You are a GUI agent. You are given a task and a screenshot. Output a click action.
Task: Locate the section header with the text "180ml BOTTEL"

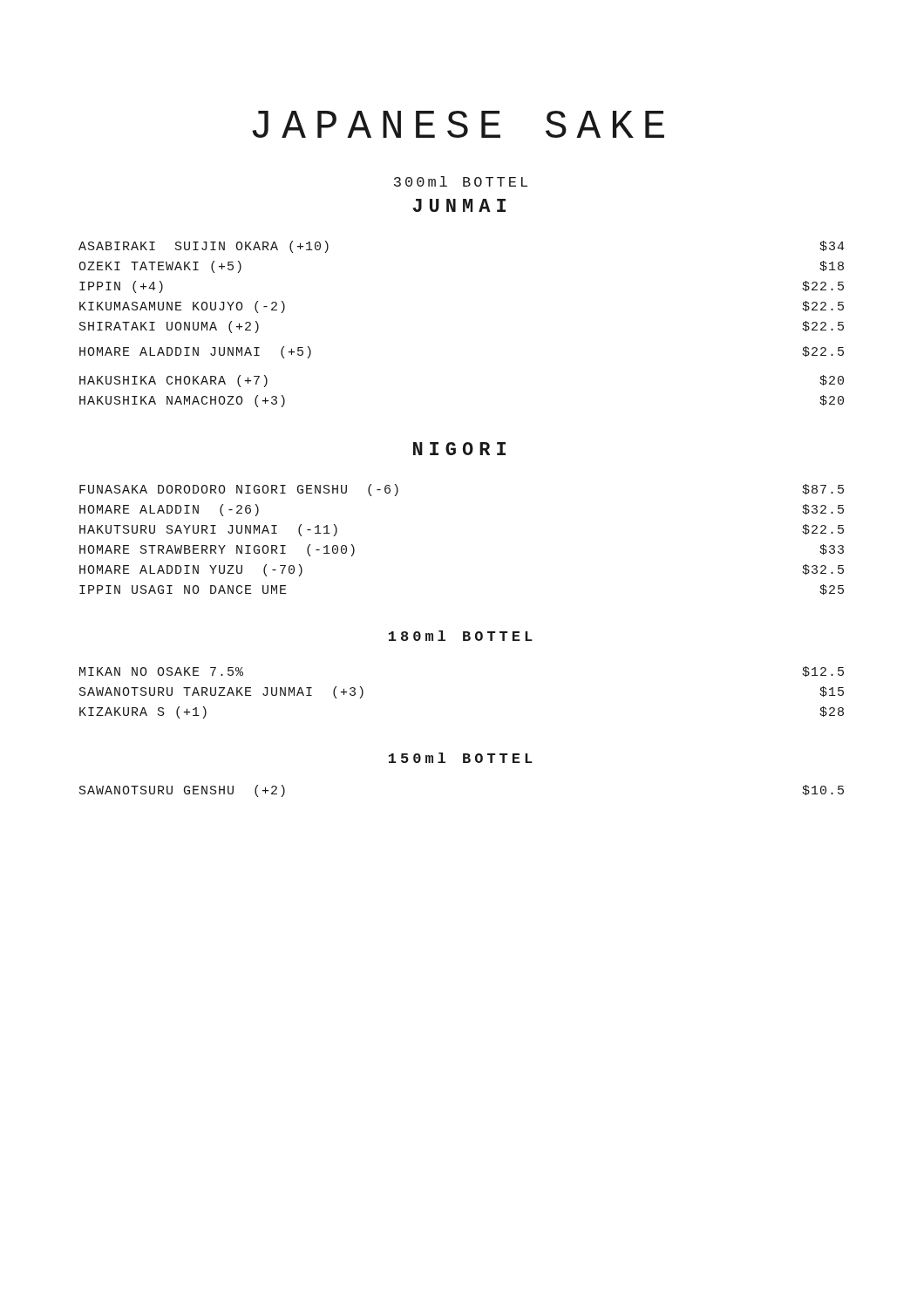[462, 637]
